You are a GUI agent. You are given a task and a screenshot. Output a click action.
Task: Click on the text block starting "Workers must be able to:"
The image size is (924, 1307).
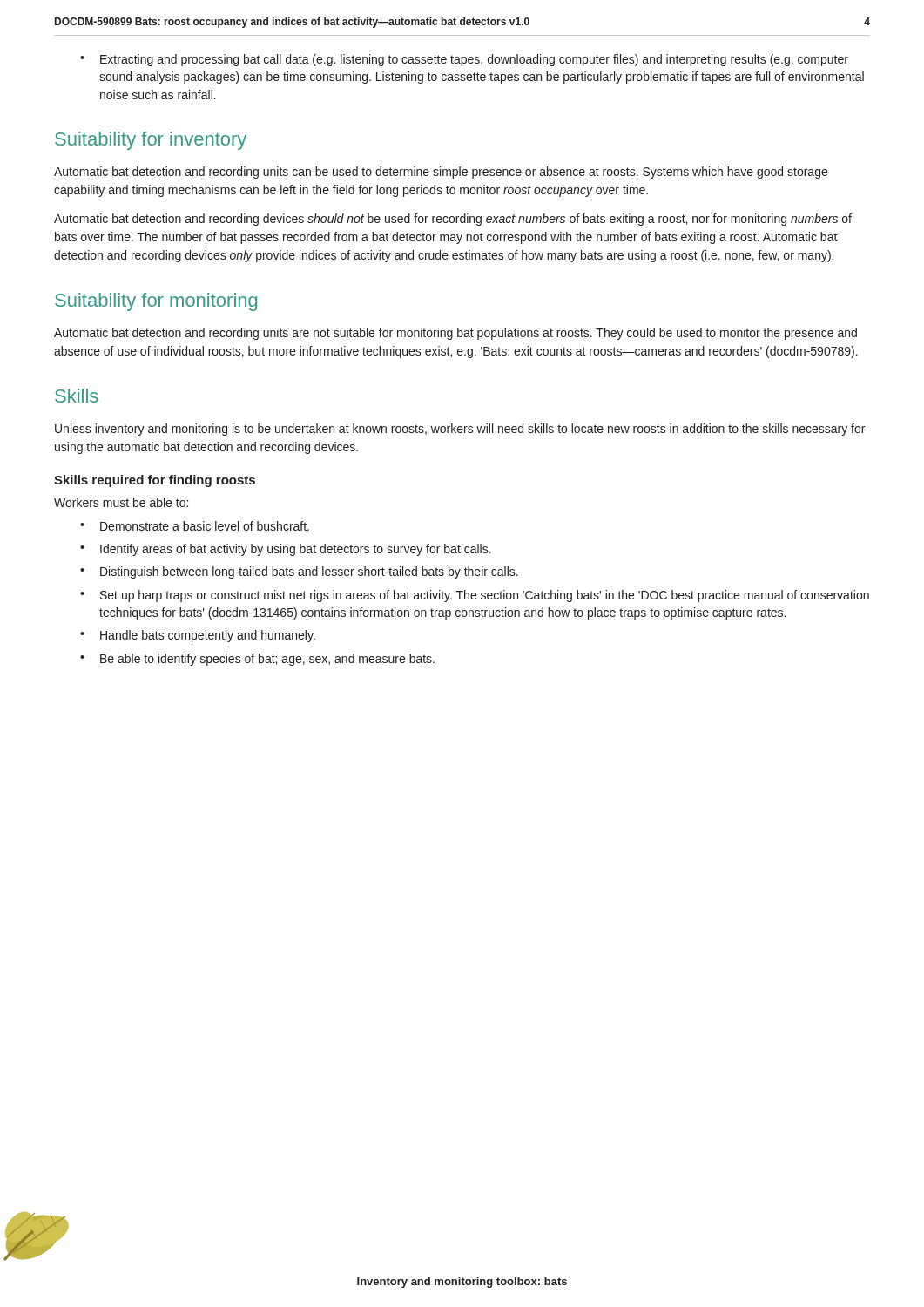122,503
